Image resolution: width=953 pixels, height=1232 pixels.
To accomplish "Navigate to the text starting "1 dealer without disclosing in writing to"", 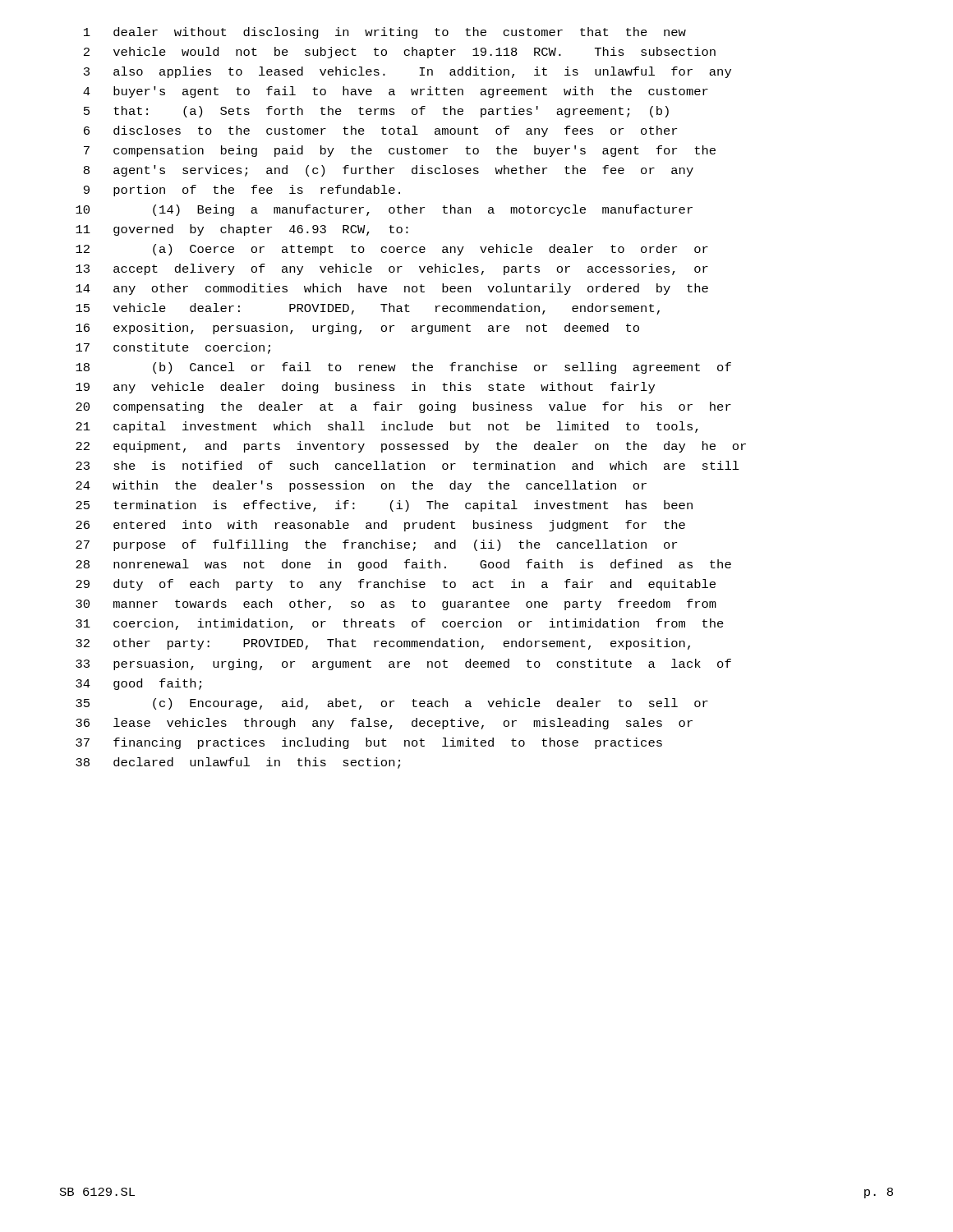I will pyautogui.click(x=476, y=398).
